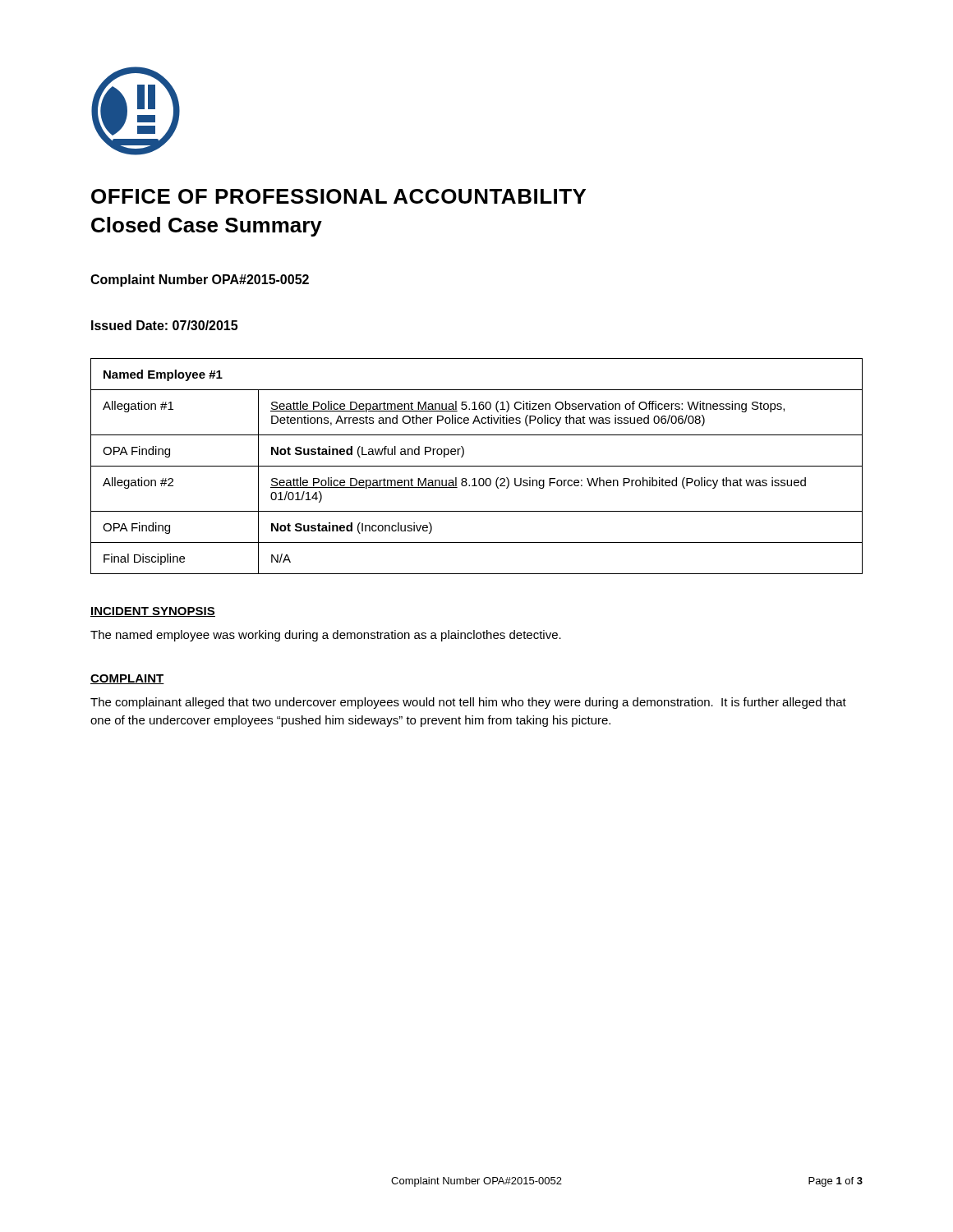This screenshot has width=953, height=1232.
Task: Find the block on this page that starts "The complainant alleged that two undercover"
Action: (x=468, y=711)
